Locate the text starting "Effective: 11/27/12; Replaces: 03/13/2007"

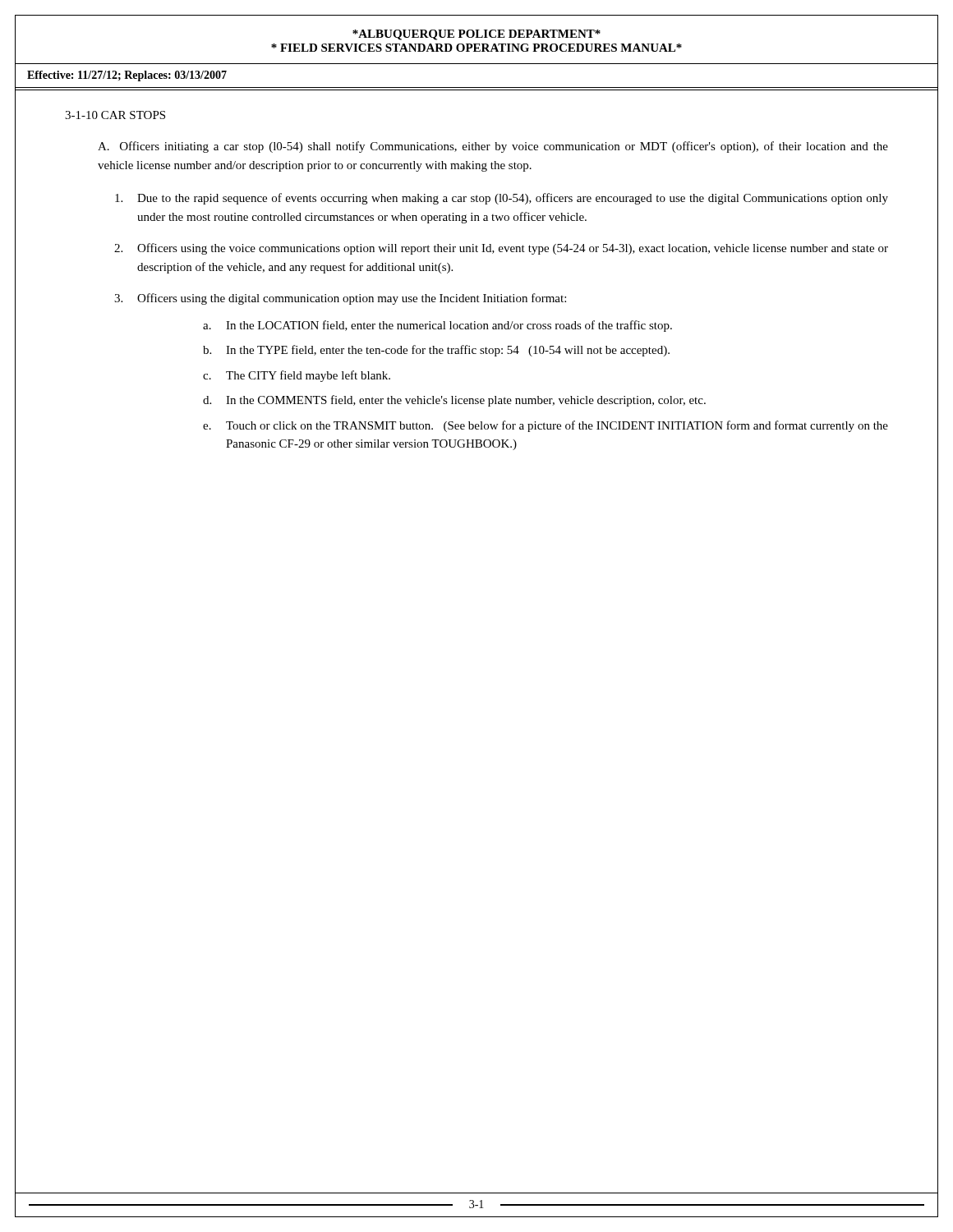(x=127, y=75)
